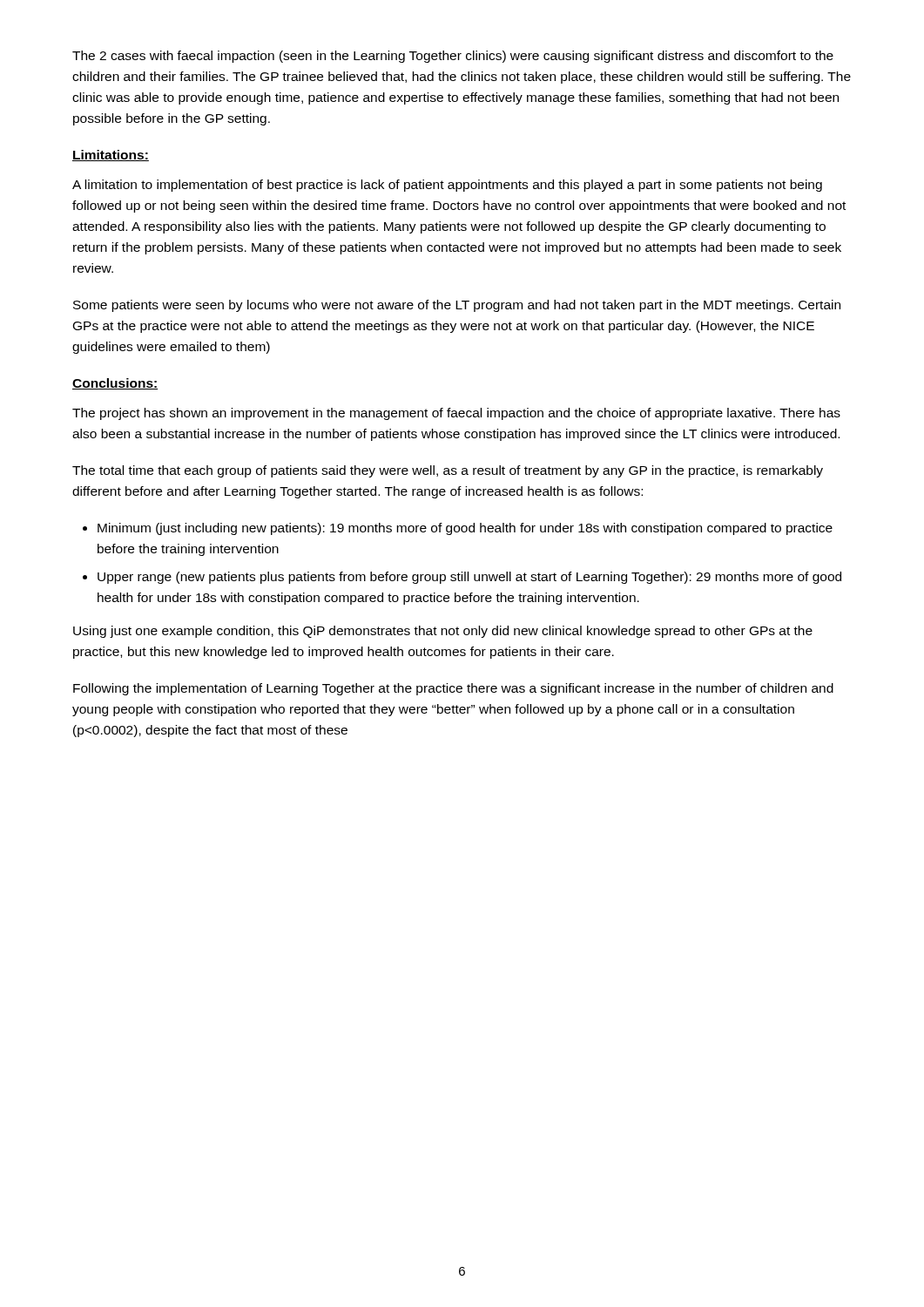Click on the text block containing "The 2 cases with faecal impaction (seen in"
This screenshot has width=924, height=1307.
(x=462, y=87)
